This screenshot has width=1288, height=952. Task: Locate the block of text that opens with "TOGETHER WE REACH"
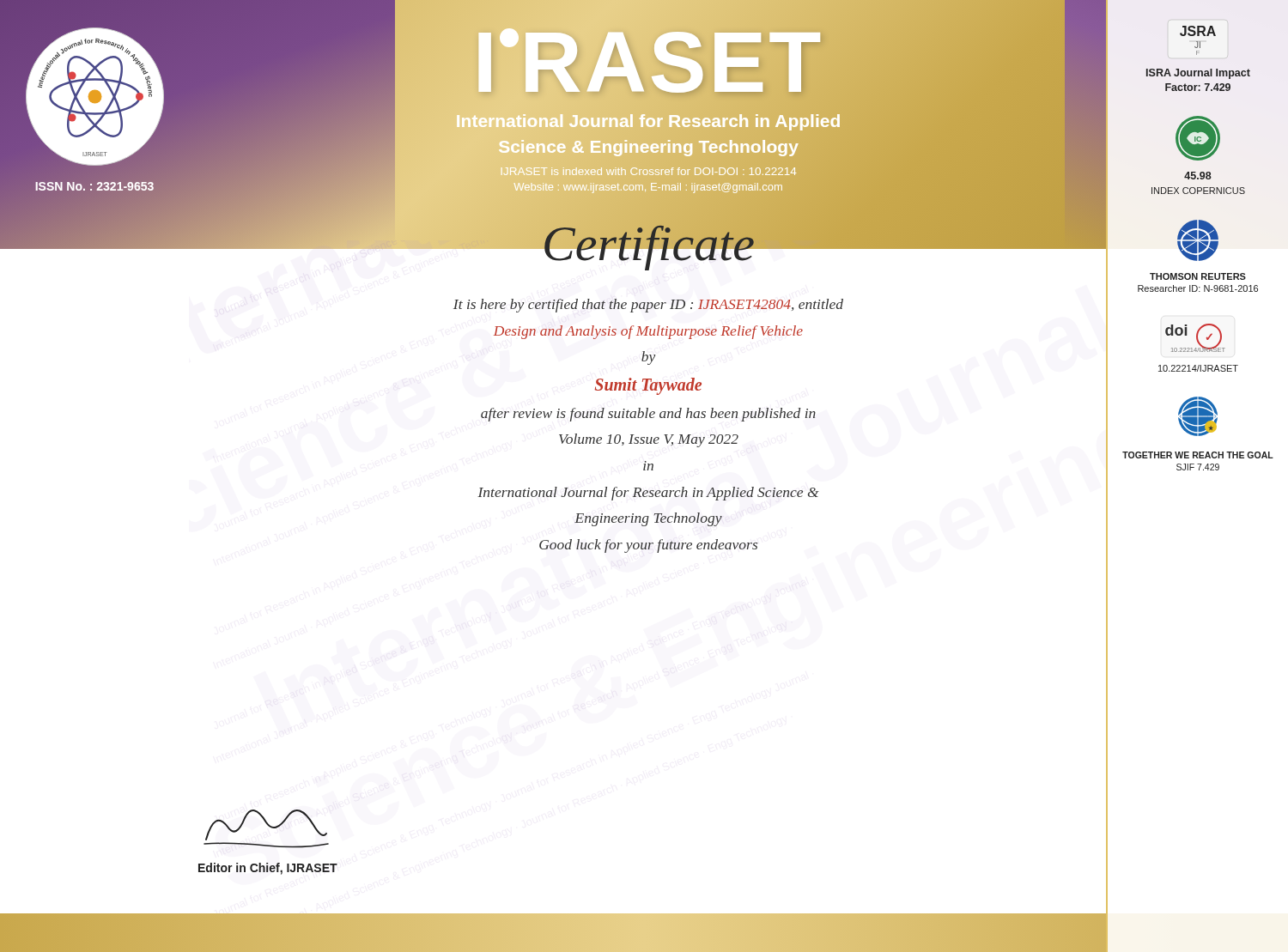pos(1198,461)
